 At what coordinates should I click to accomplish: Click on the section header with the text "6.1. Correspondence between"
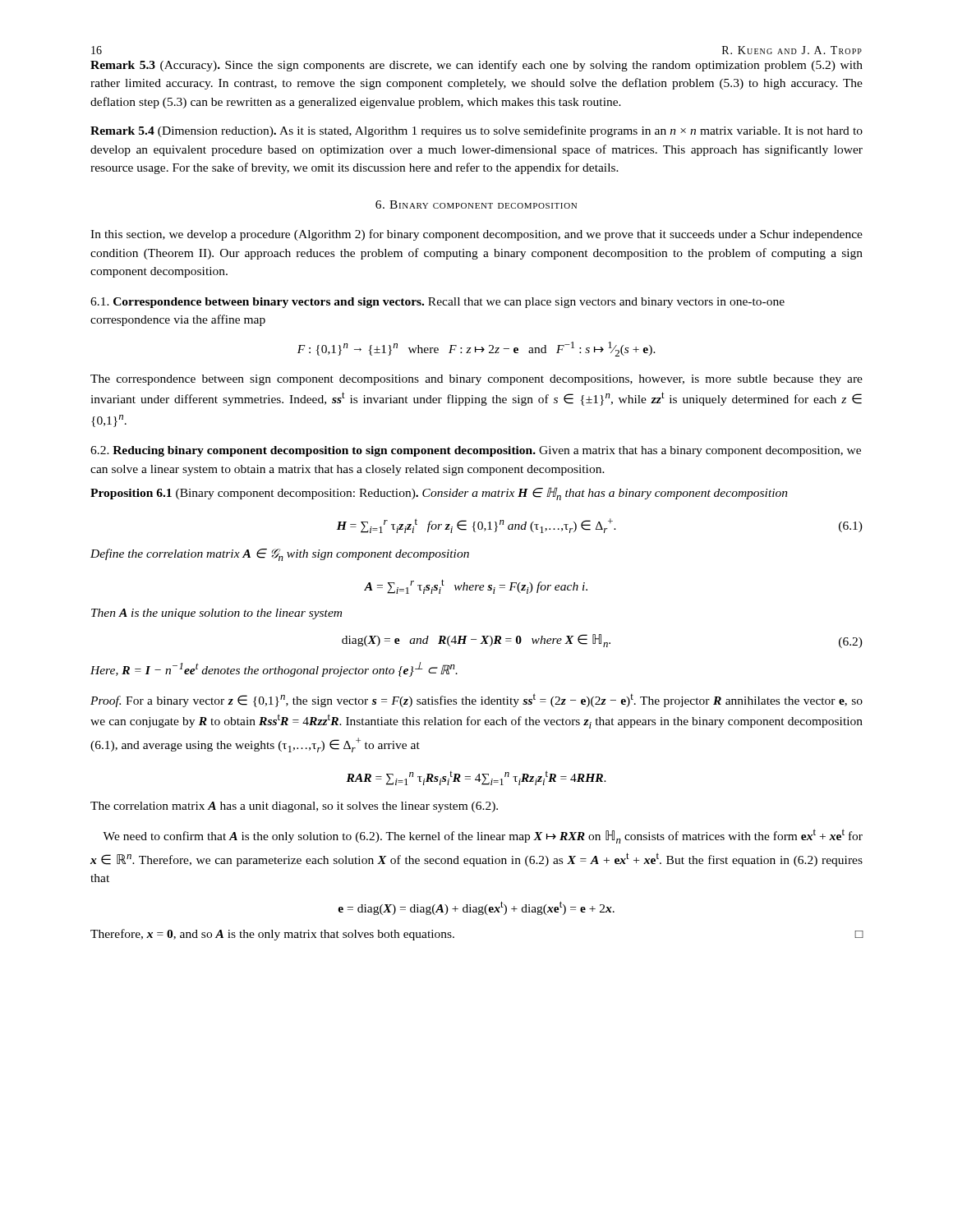pyautogui.click(x=438, y=310)
